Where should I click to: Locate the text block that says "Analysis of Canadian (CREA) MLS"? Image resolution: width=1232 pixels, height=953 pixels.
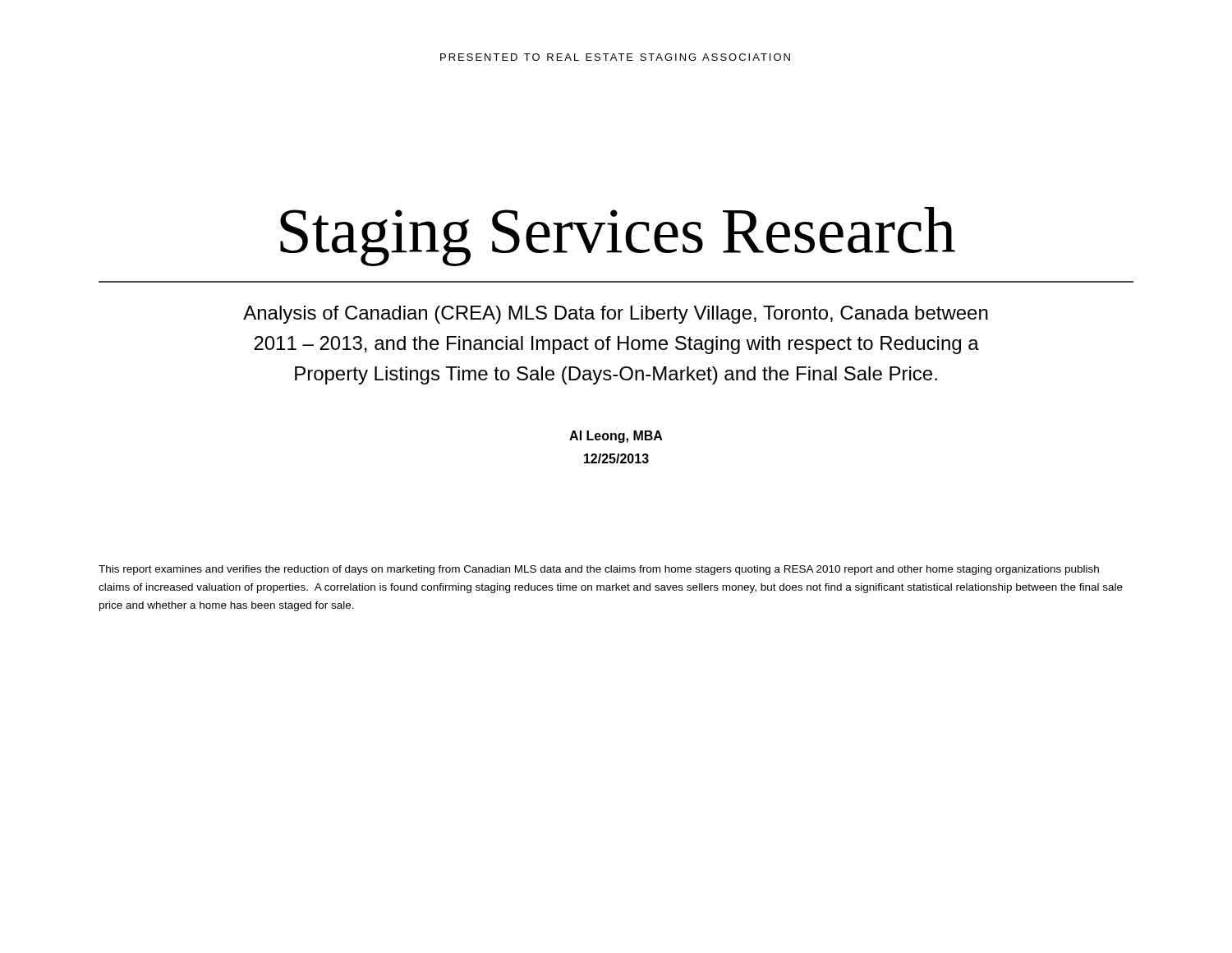[x=616, y=343]
